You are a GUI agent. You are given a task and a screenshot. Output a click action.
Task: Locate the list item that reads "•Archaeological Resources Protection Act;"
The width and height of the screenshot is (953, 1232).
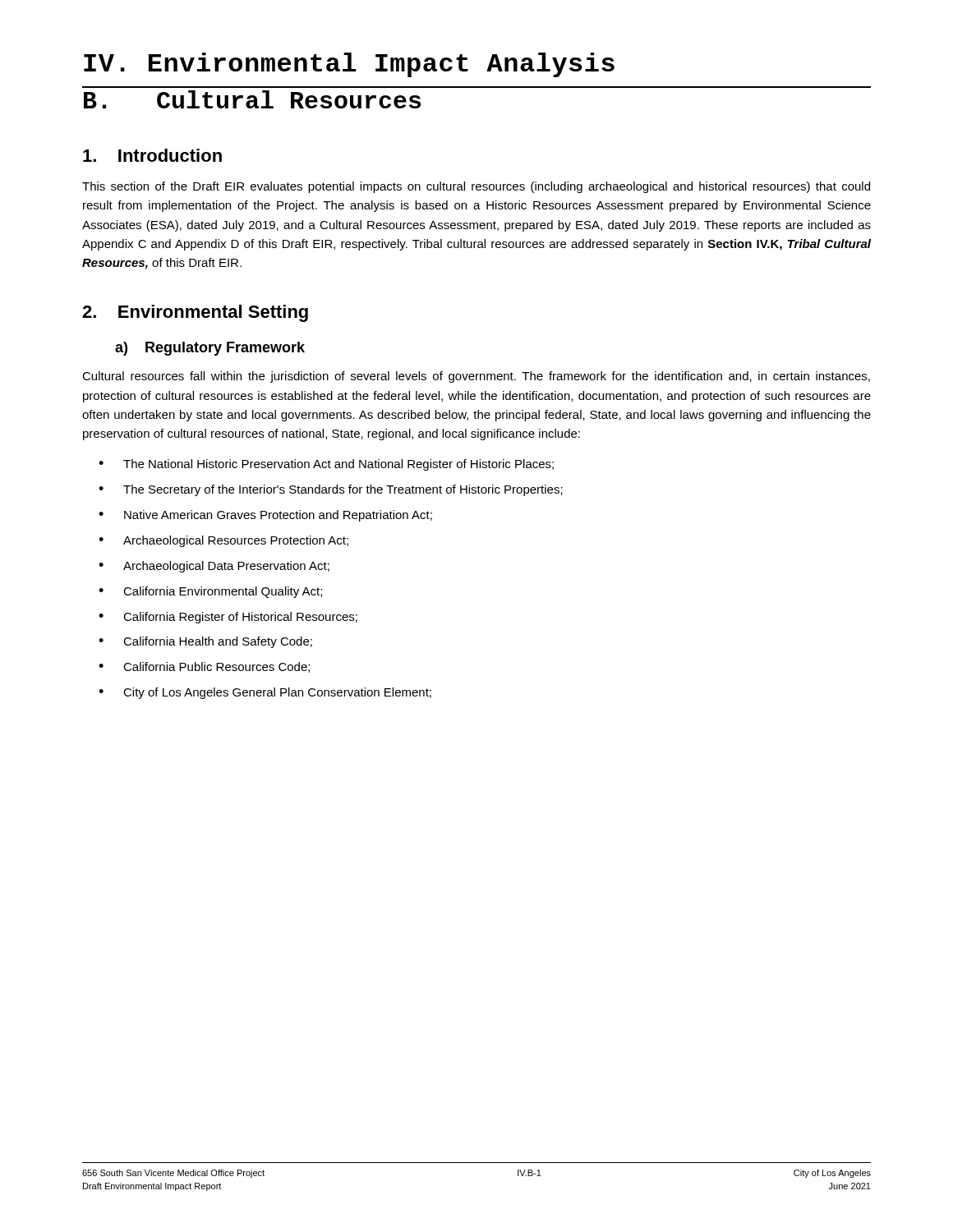pos(223,541)
